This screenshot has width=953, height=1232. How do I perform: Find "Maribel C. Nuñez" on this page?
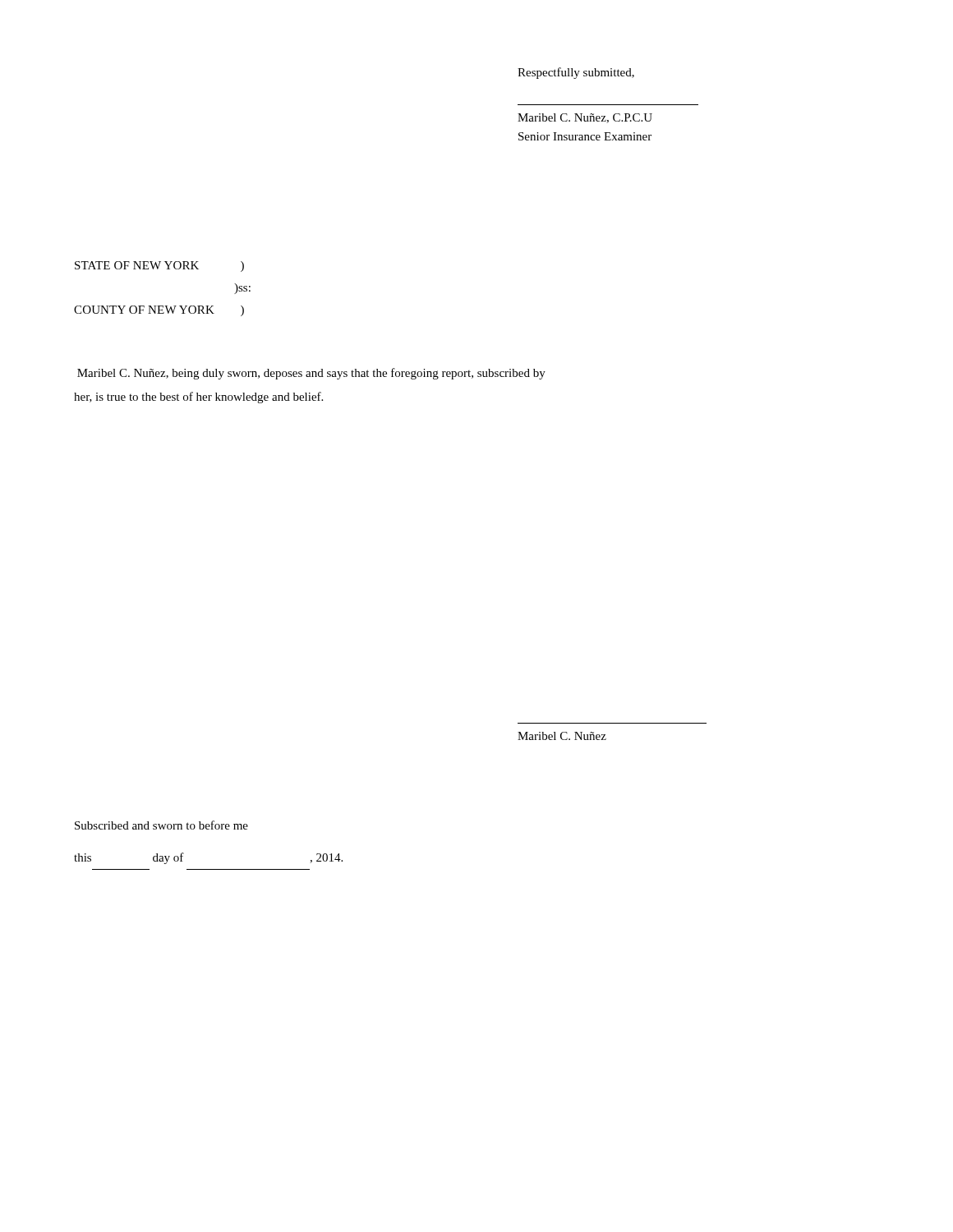tap(674, 734)
